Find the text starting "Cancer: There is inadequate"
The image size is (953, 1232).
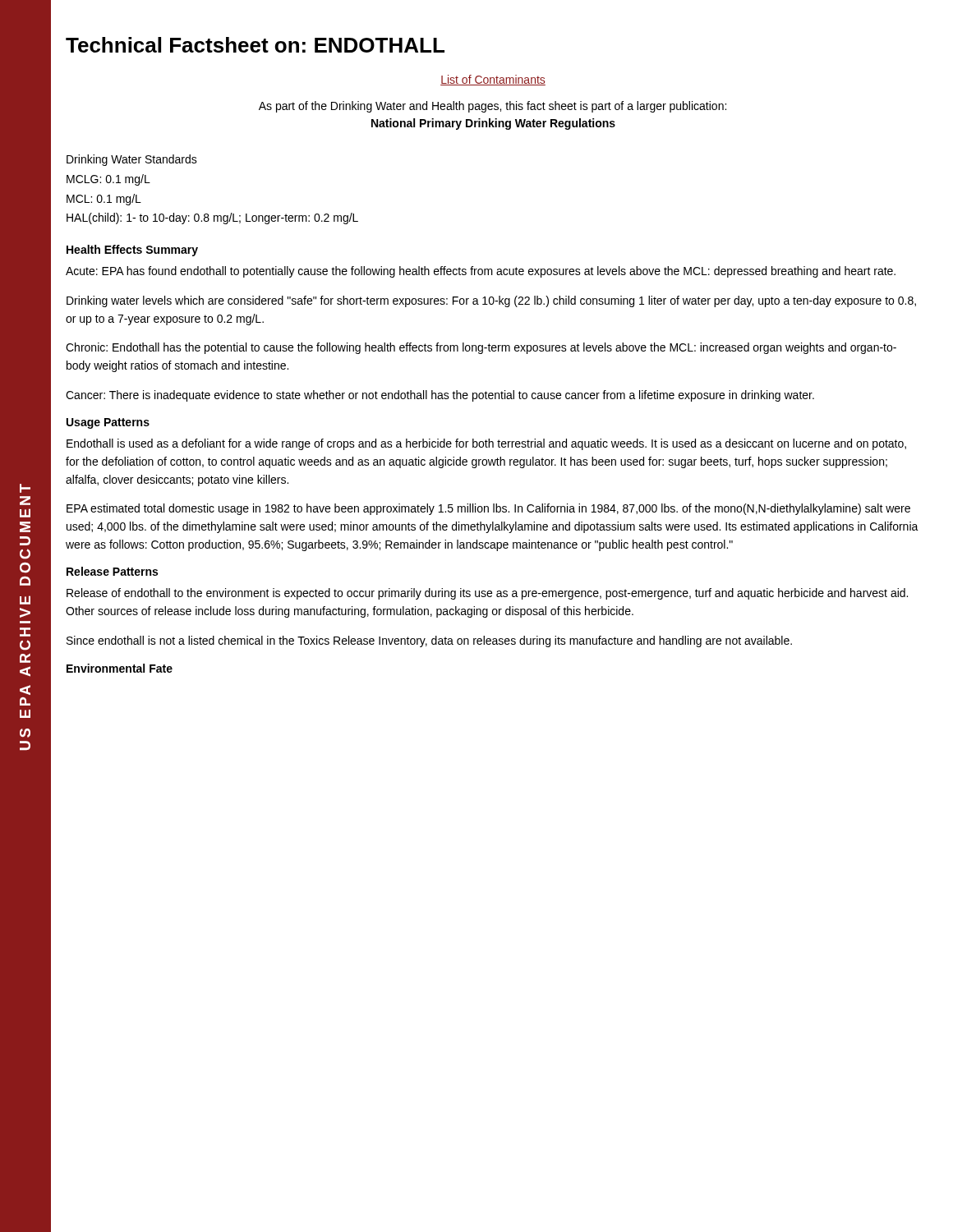coord(440,395)
